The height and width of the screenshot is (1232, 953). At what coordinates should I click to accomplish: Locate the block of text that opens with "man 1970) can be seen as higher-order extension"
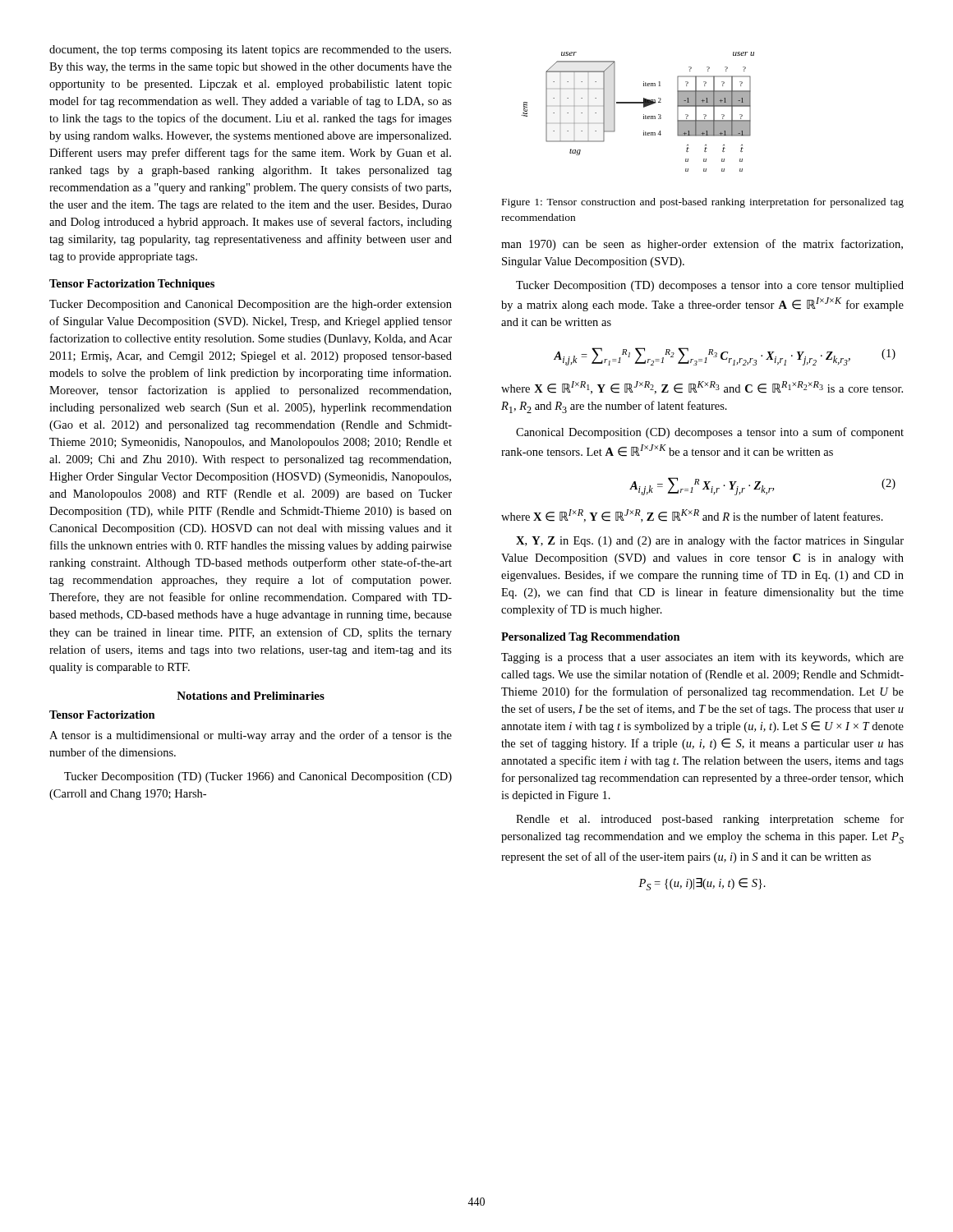[702, 283]
